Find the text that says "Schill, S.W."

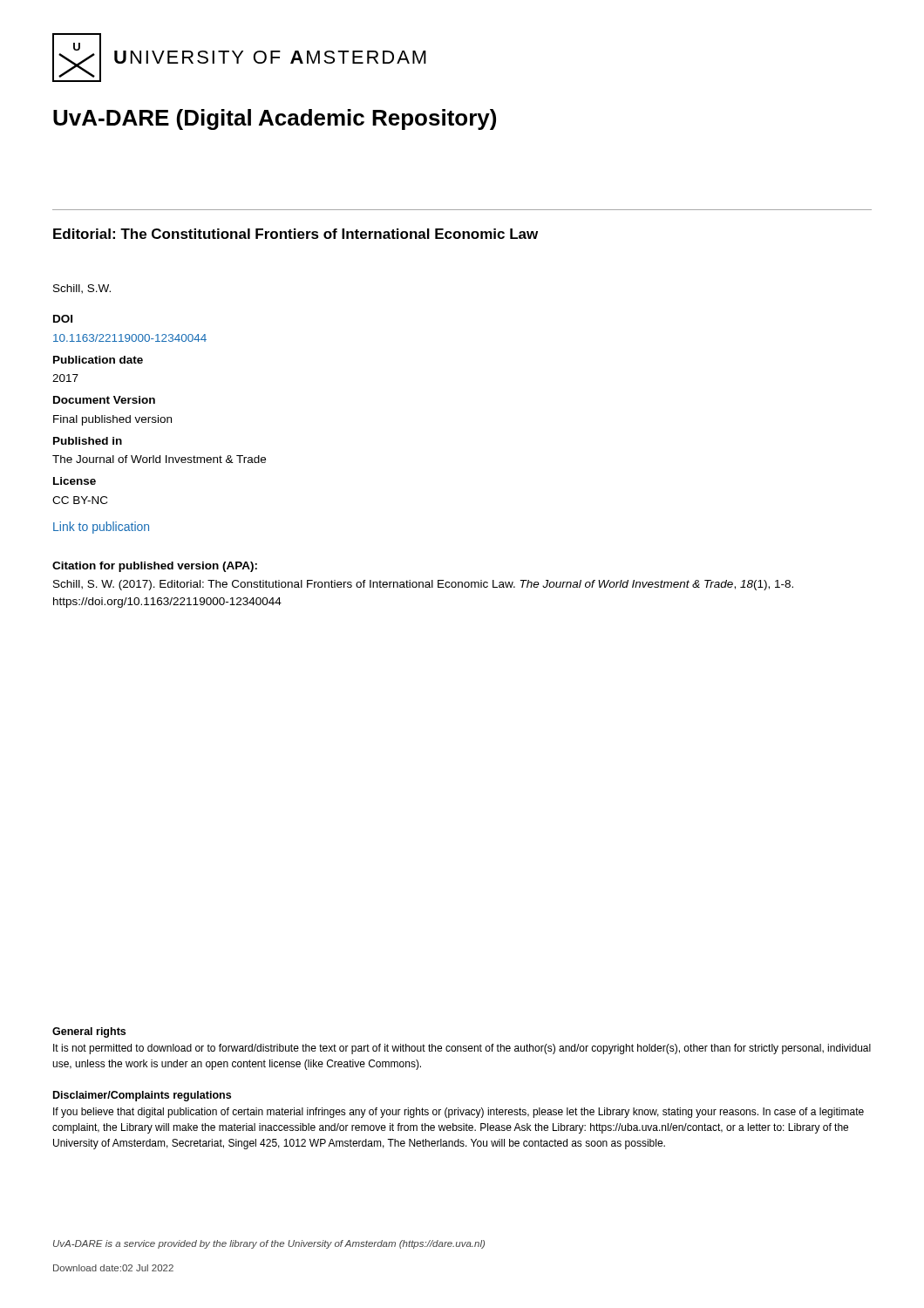click(82, 288)
